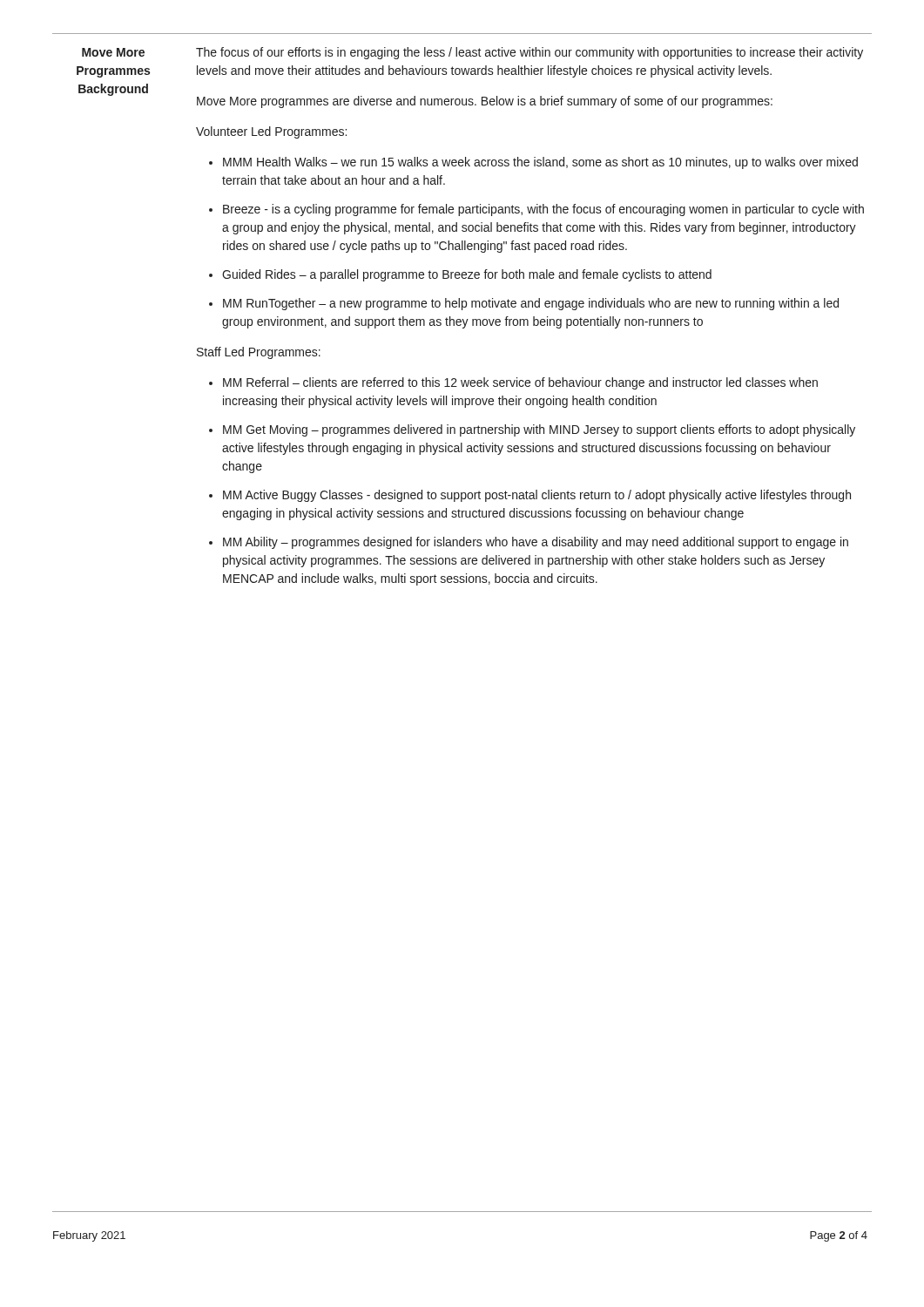Where is the passage that starts "The focus of"?

tap(532, 62)
